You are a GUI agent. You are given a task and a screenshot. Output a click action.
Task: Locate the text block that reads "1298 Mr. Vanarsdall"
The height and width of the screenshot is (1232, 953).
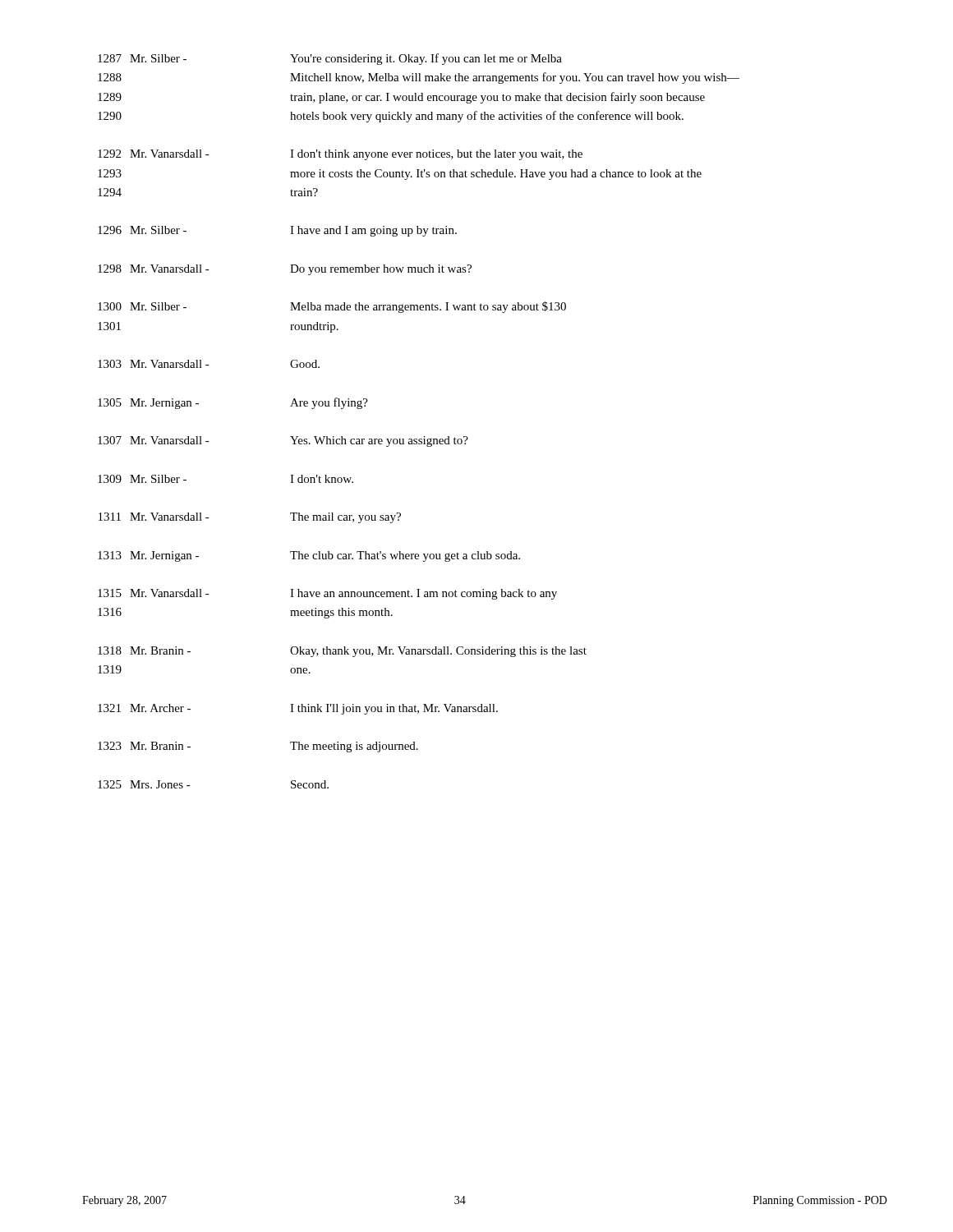click(x=143, y=270)
